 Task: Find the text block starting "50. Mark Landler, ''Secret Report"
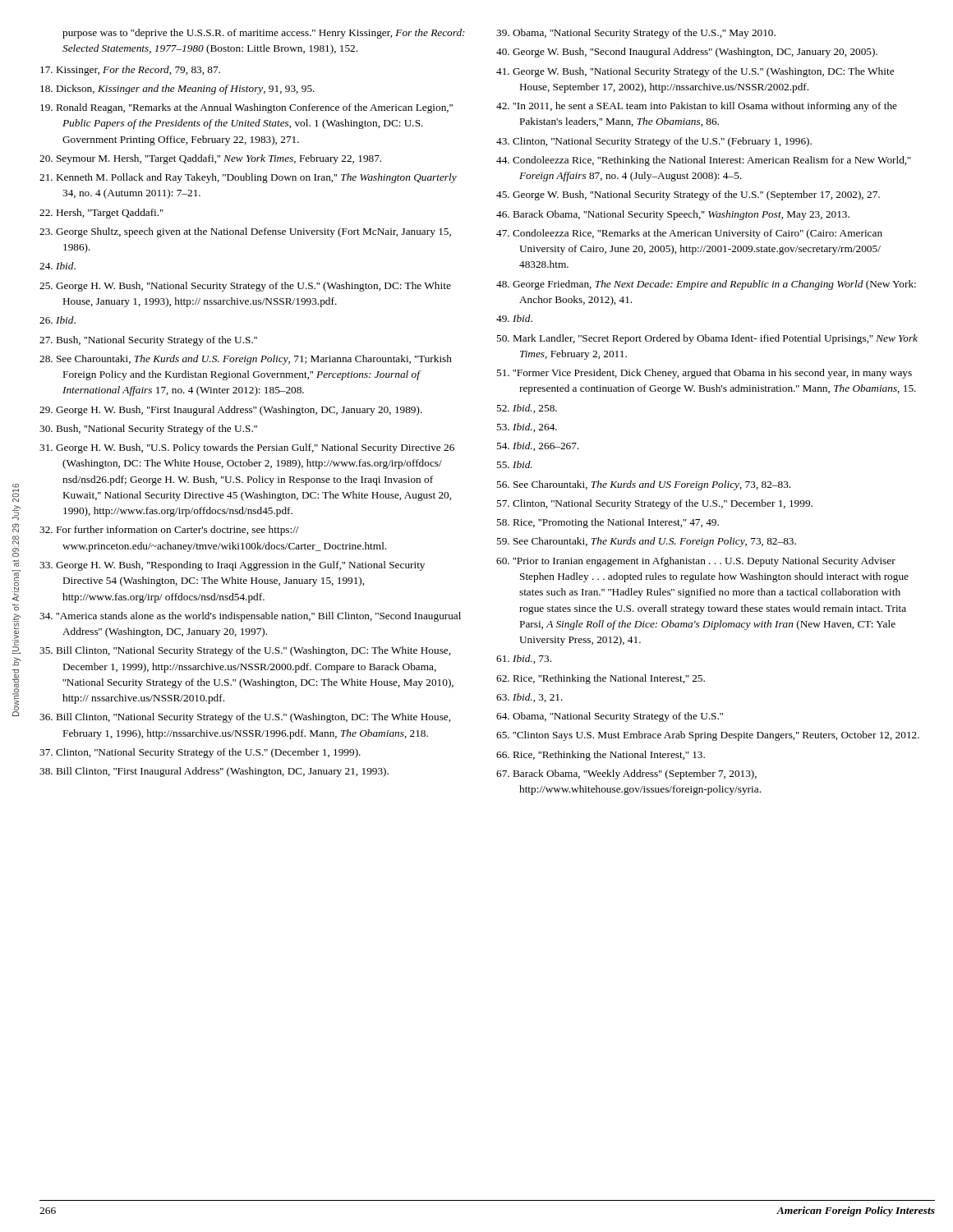(x=707, y=346)
